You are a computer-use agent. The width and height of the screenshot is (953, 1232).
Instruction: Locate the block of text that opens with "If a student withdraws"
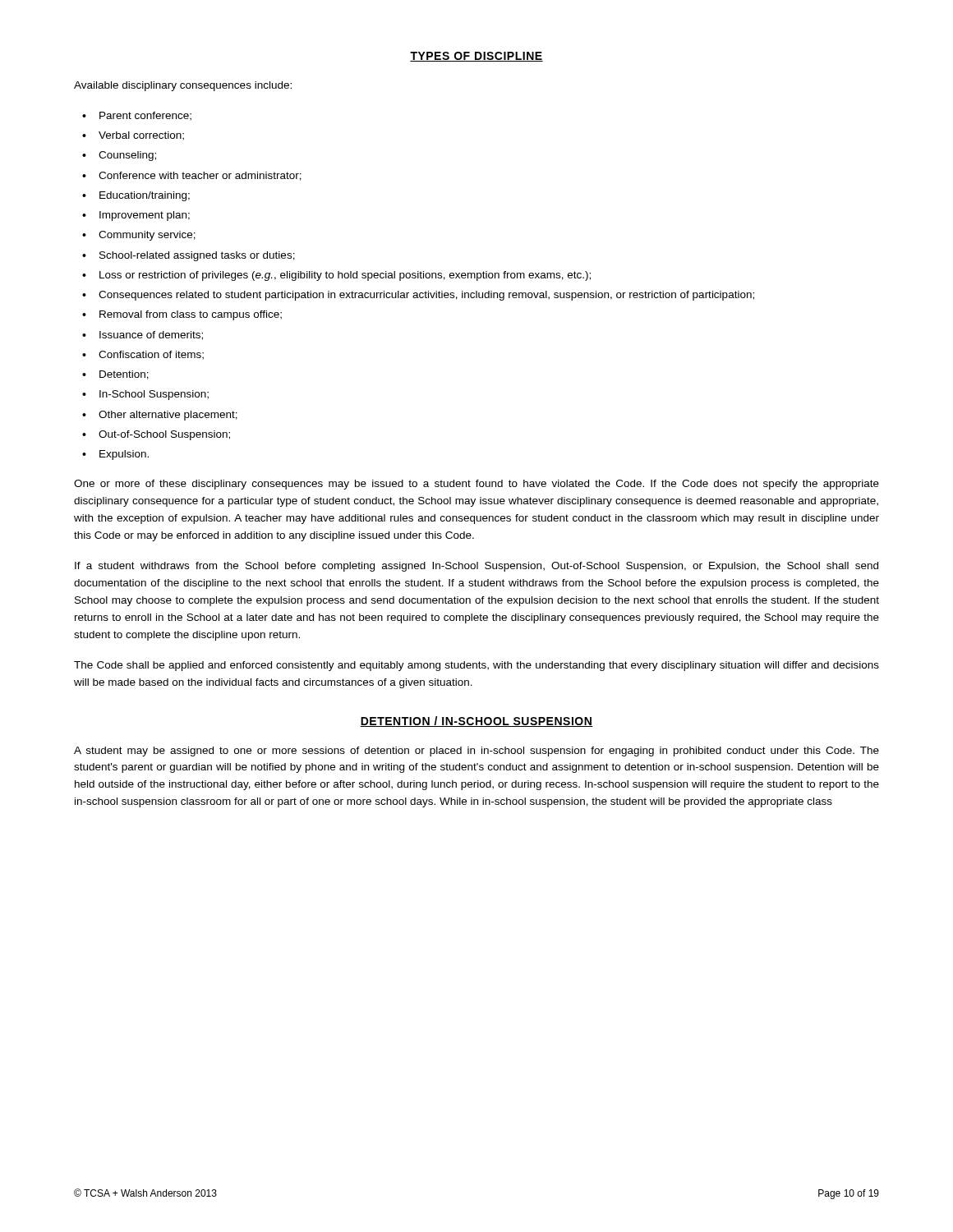(476, 600)
